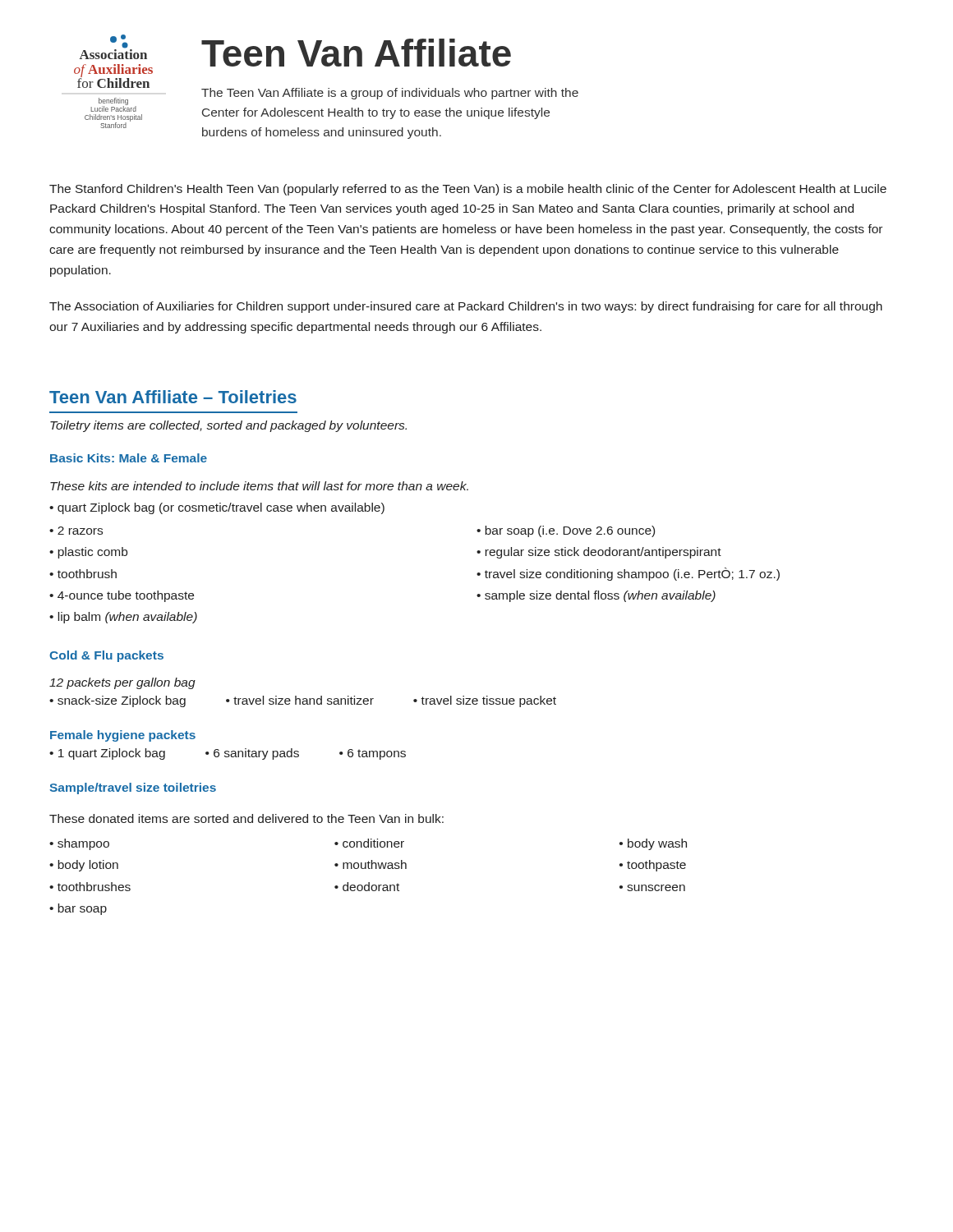953x1232 pixels.
Task: Select the element starting "• lip balm (when available)"
Action: [x=123, y=618]
